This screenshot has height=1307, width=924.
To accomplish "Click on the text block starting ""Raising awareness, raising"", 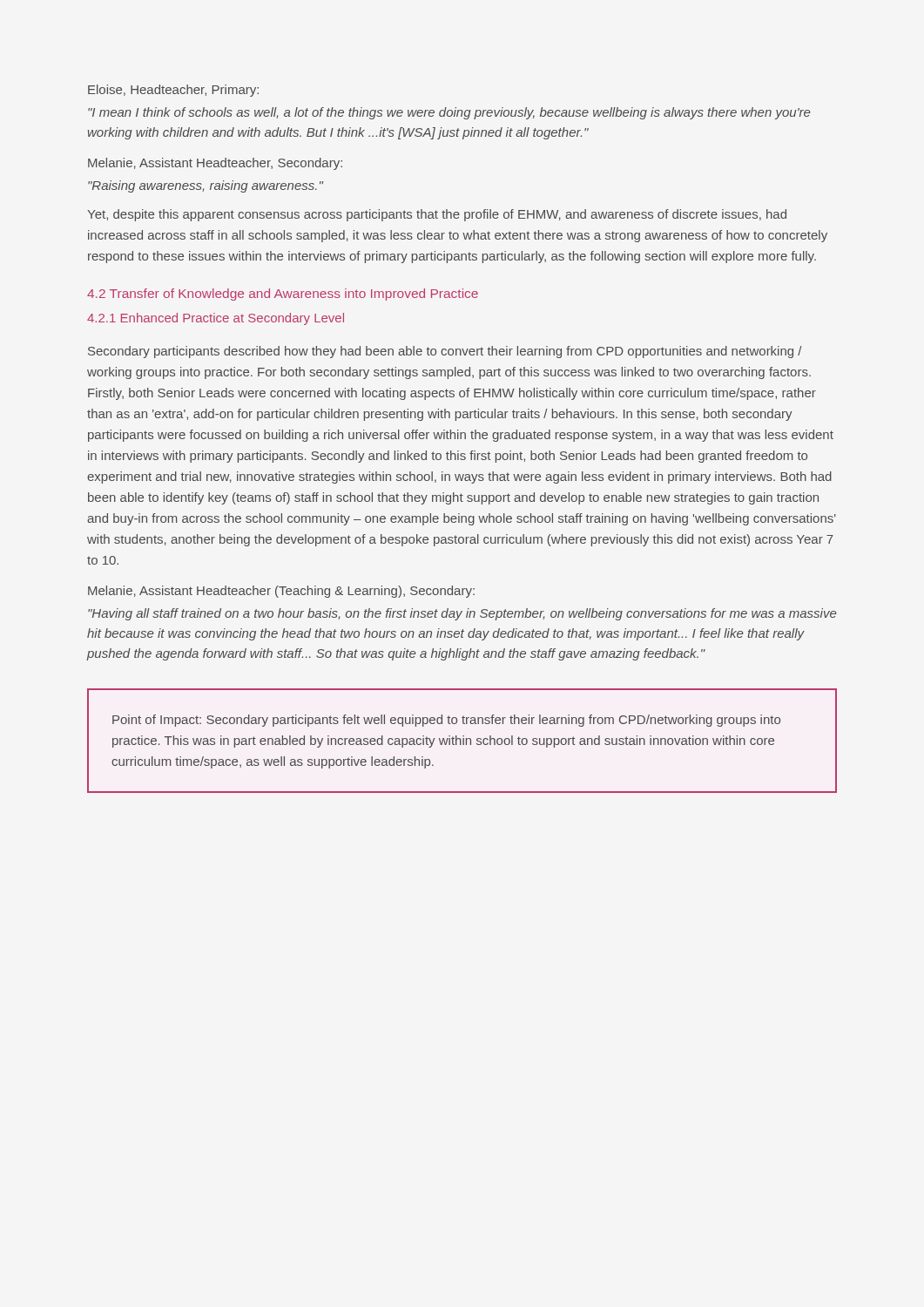I will tap(205, 185).
